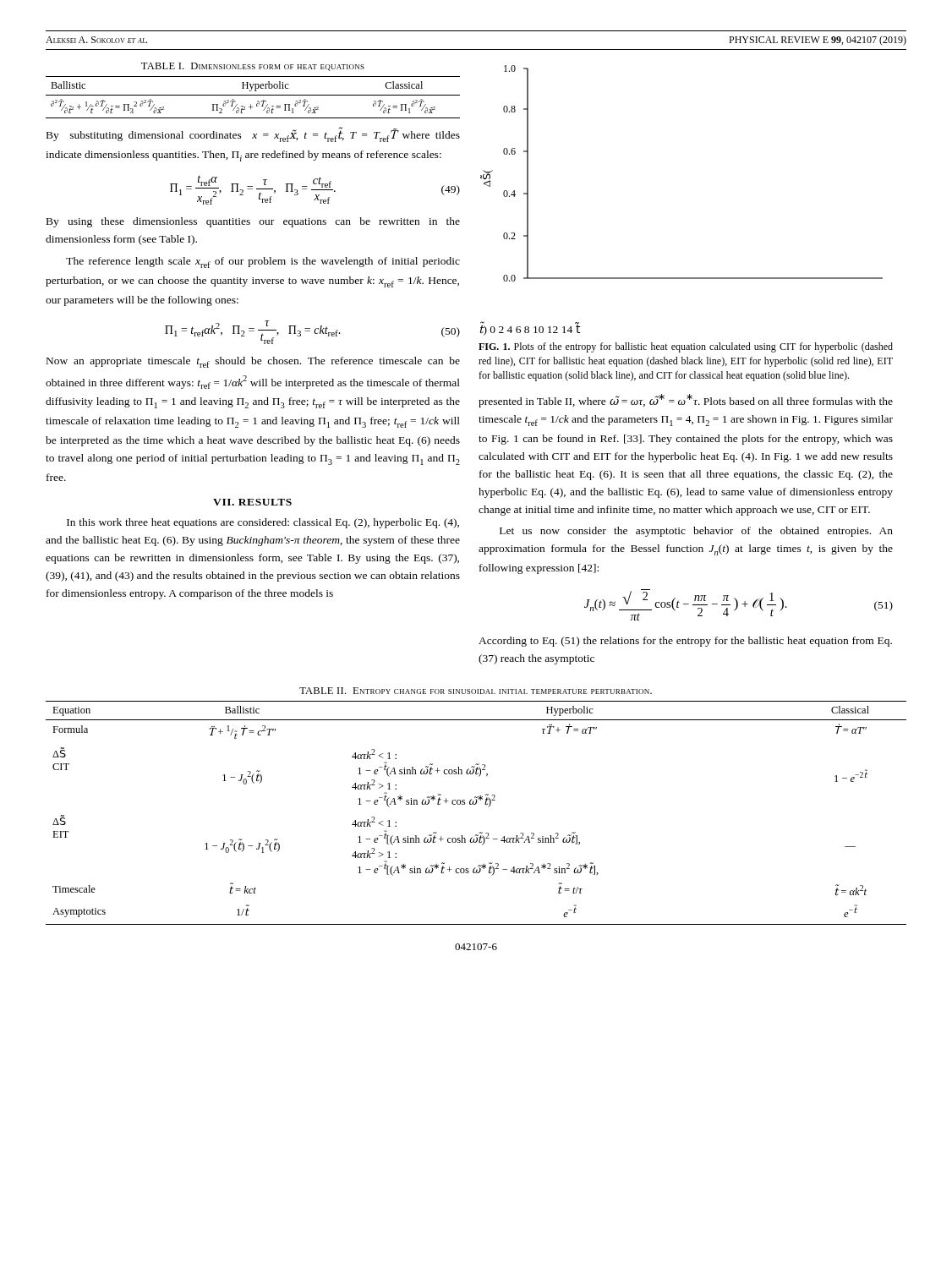
Task: Click on the text block containing "According to Eq. (51) the relations for"
Action: coord(686,650)
